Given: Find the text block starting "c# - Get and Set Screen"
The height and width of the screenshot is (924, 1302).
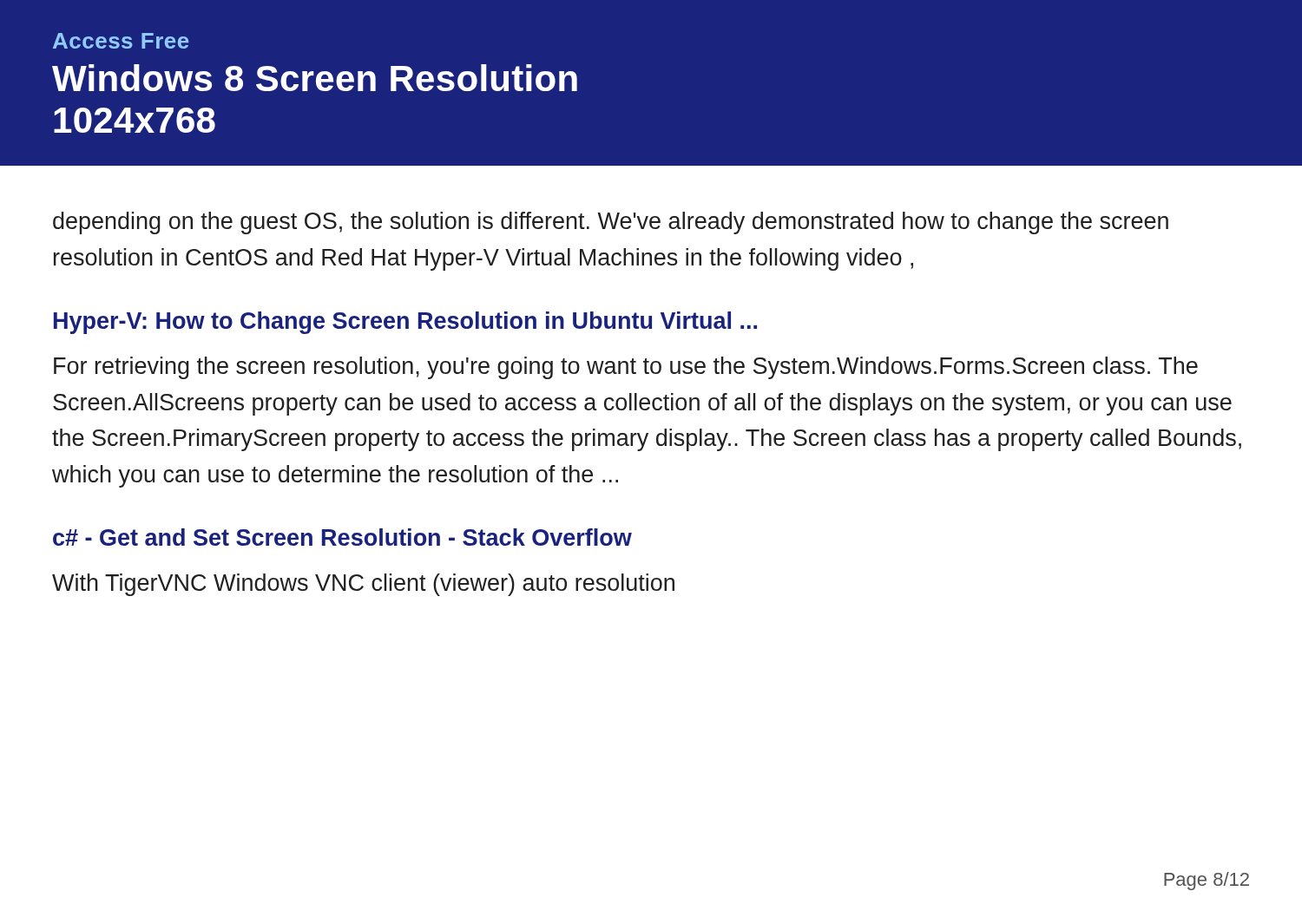Looking at the screenshot, I should pos(342,538).
